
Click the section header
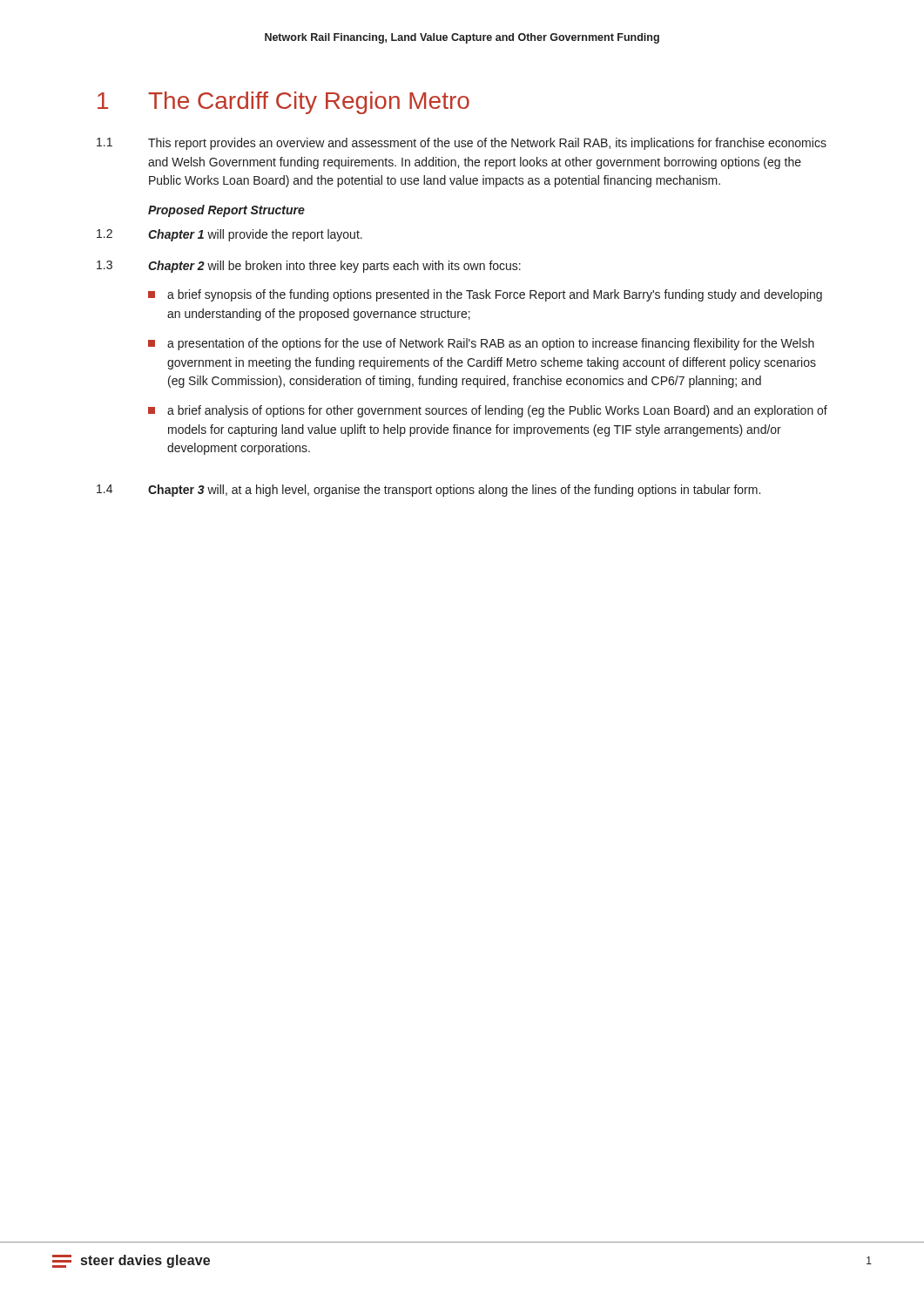pos(226,210)
